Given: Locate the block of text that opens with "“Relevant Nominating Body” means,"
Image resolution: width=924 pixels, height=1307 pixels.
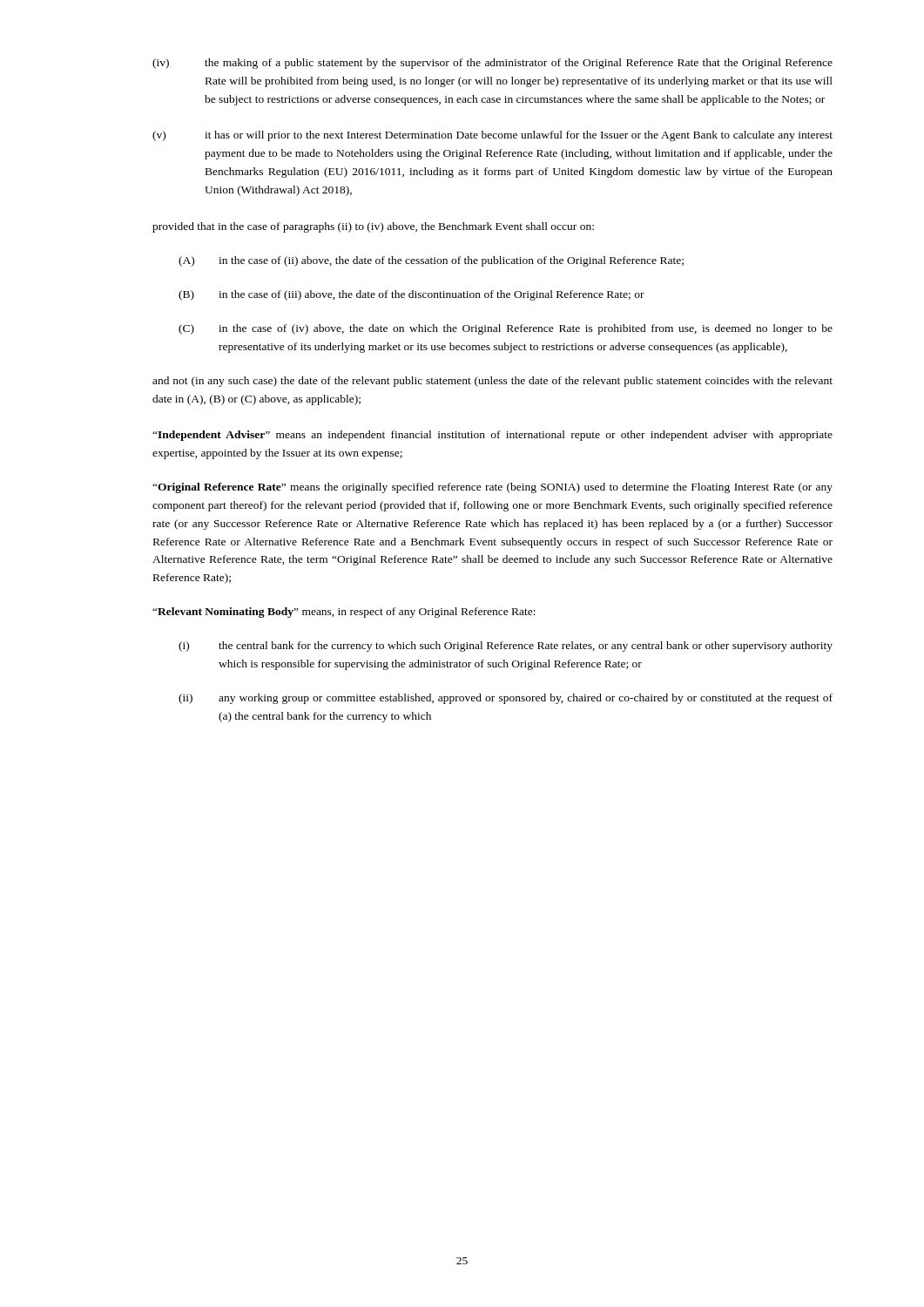Looking at the screenshot, I should click(344, 612).
